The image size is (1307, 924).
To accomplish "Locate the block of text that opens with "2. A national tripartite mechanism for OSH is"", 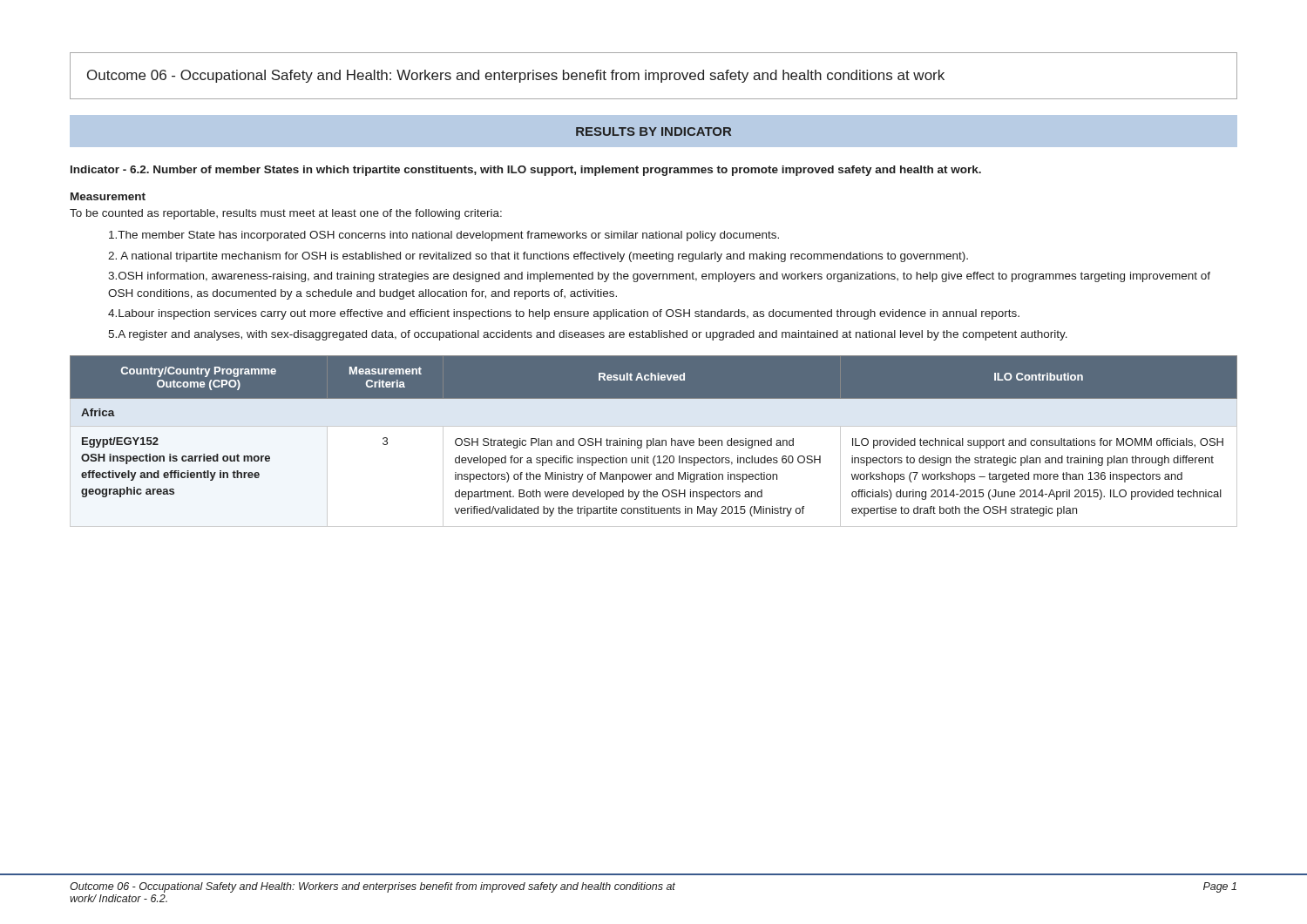I will pos(538,255).
